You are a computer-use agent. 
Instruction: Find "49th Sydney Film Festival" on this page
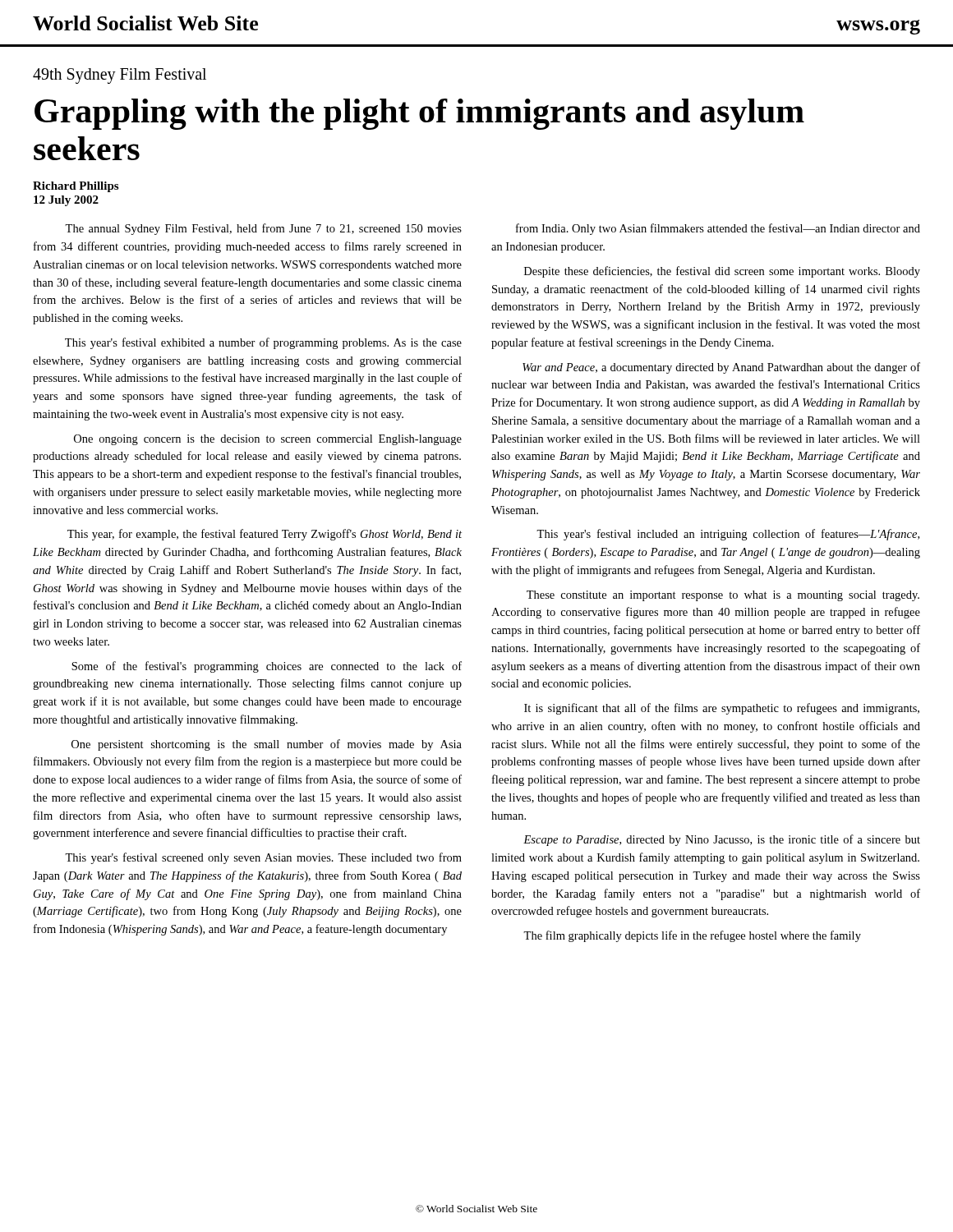[x=120, y=74]
